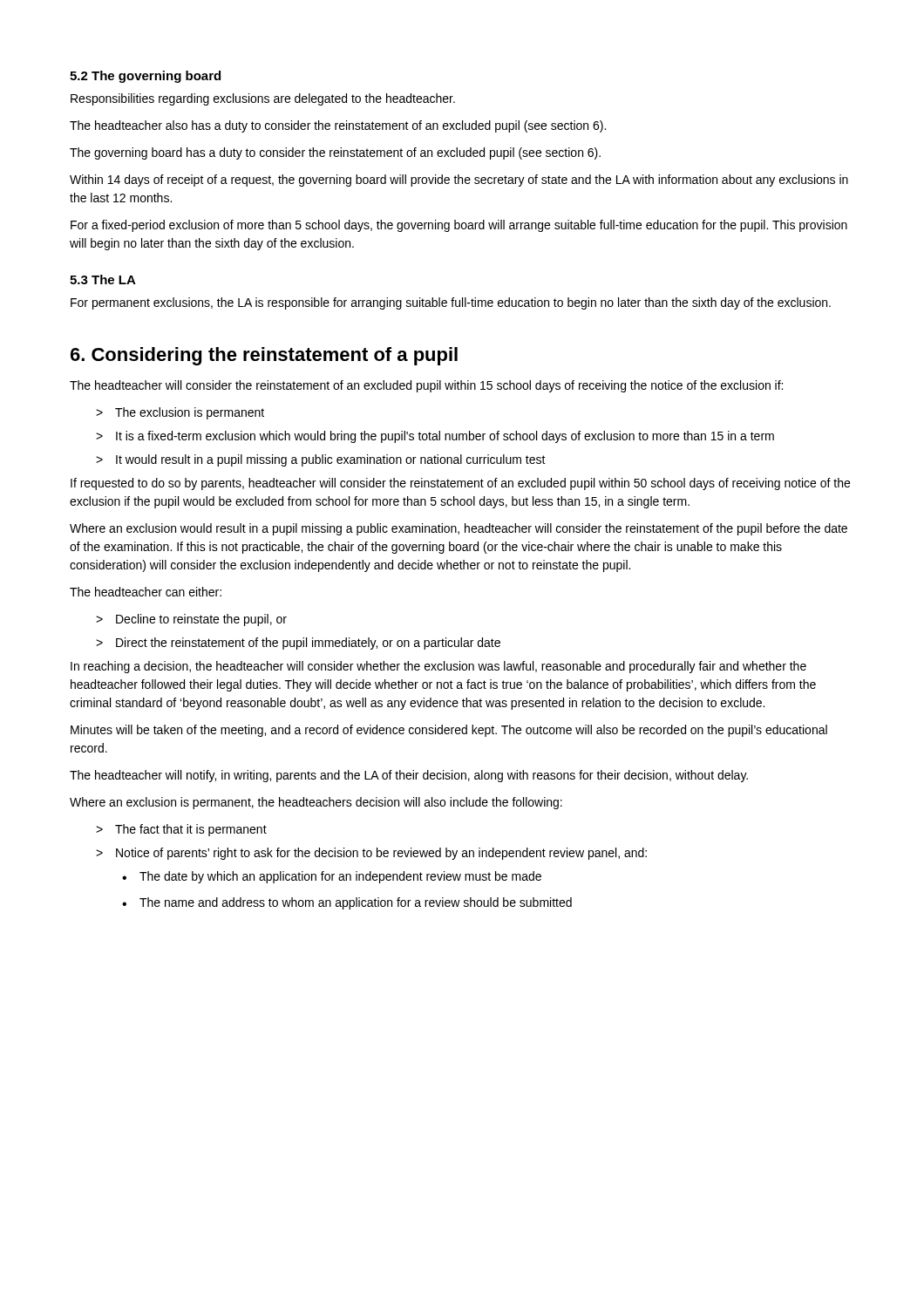The width and height of the screenshot is (924, 1308).
Task: Point to ">Decline to reinstate the pupil, or"
Action: point(191,620)
